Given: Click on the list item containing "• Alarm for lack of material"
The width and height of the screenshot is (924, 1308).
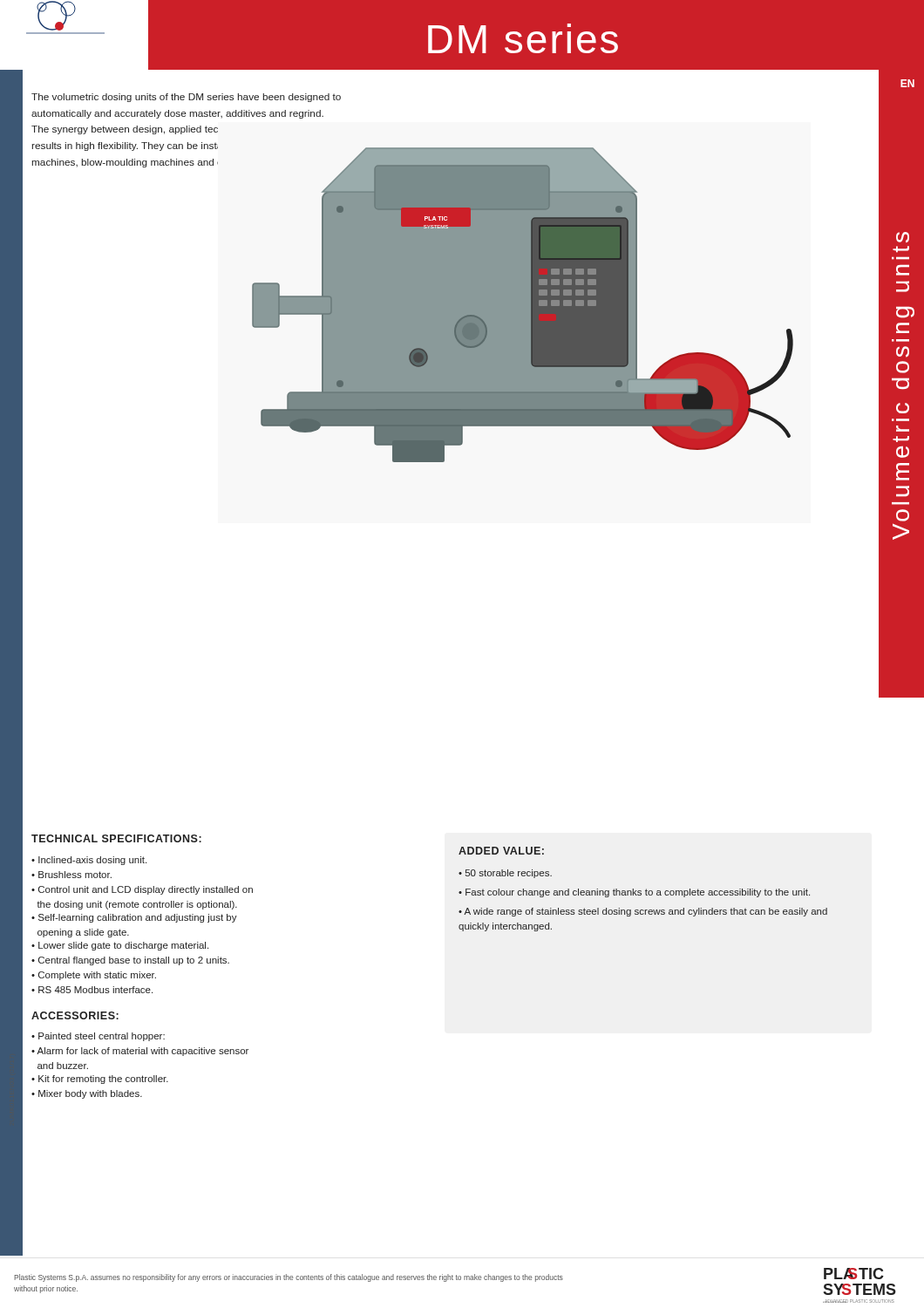Looking at the screenshot, I should [x=140, y=1058].
